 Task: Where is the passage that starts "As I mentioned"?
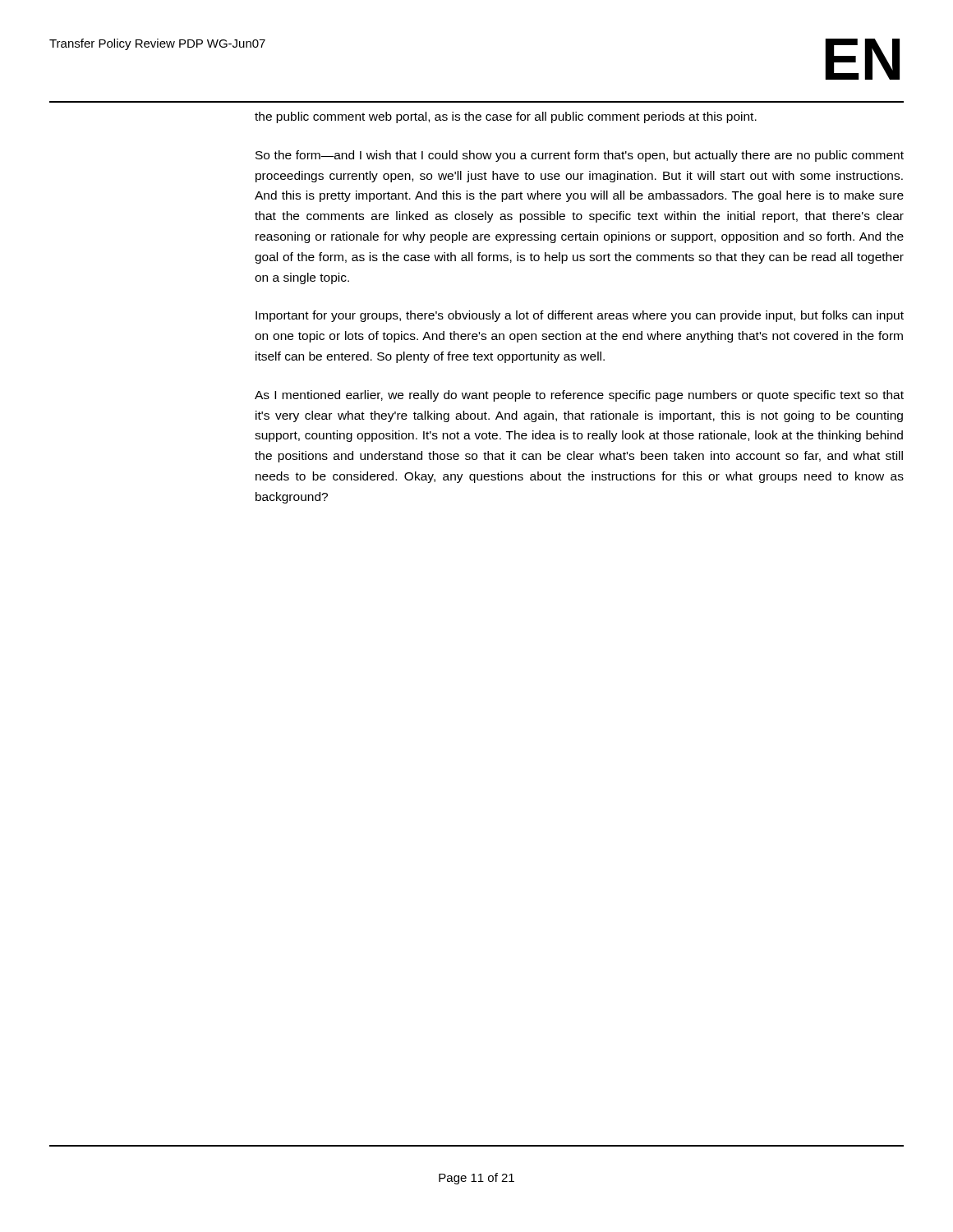point(579,445)
